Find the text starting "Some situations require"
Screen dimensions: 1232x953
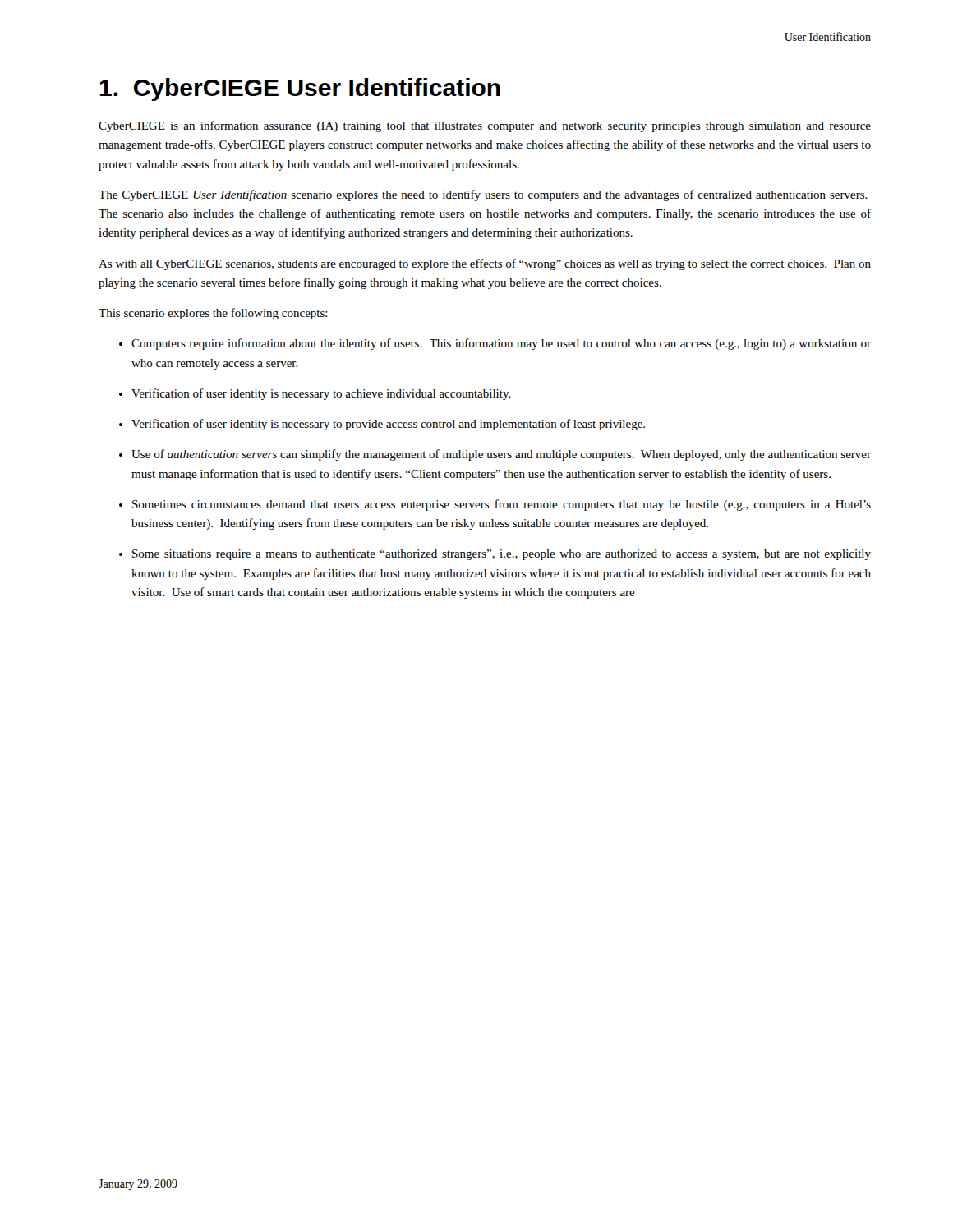point(501,573)
